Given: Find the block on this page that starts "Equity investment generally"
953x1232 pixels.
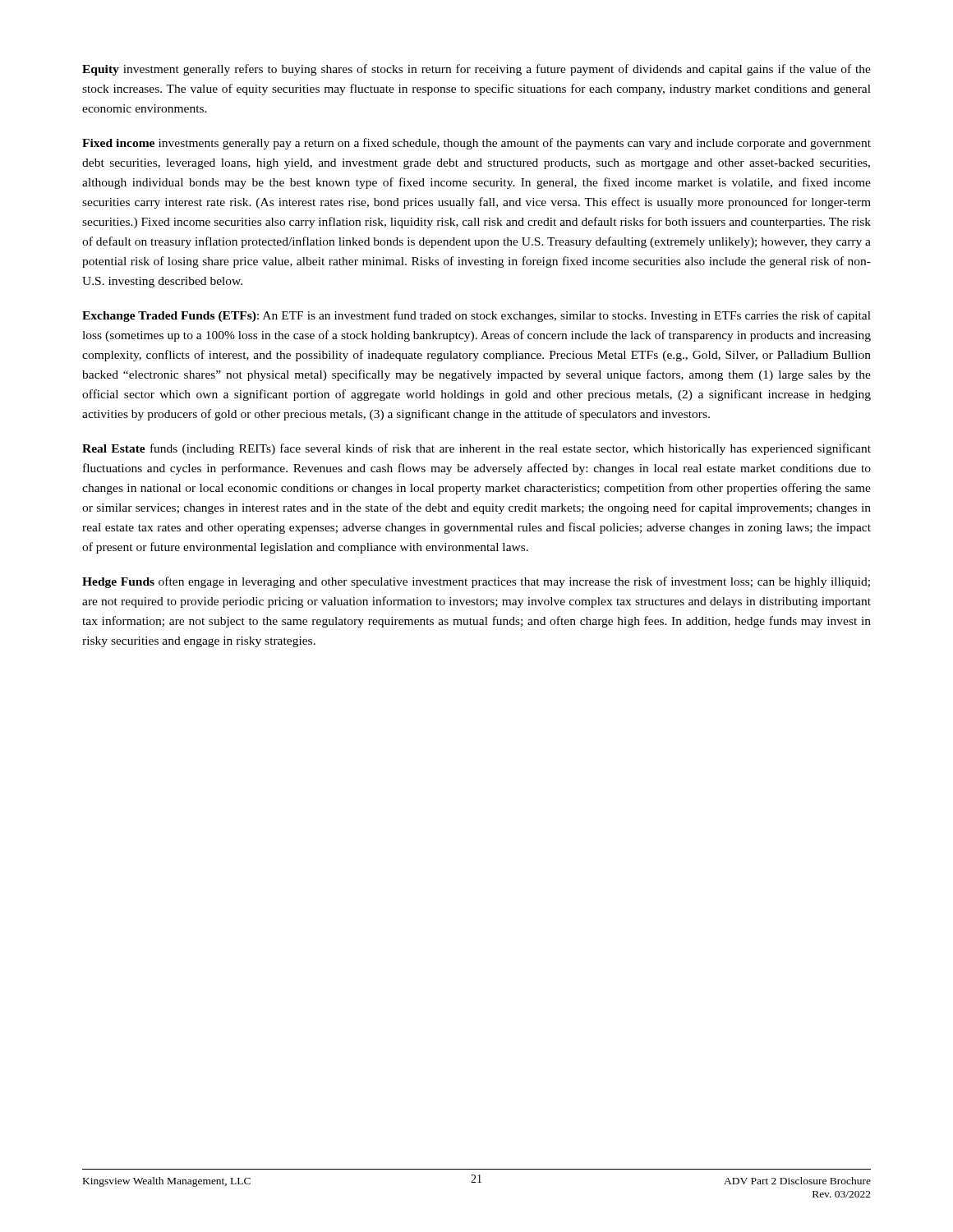Looking at the screenshot, I should [x=476, y=88].
